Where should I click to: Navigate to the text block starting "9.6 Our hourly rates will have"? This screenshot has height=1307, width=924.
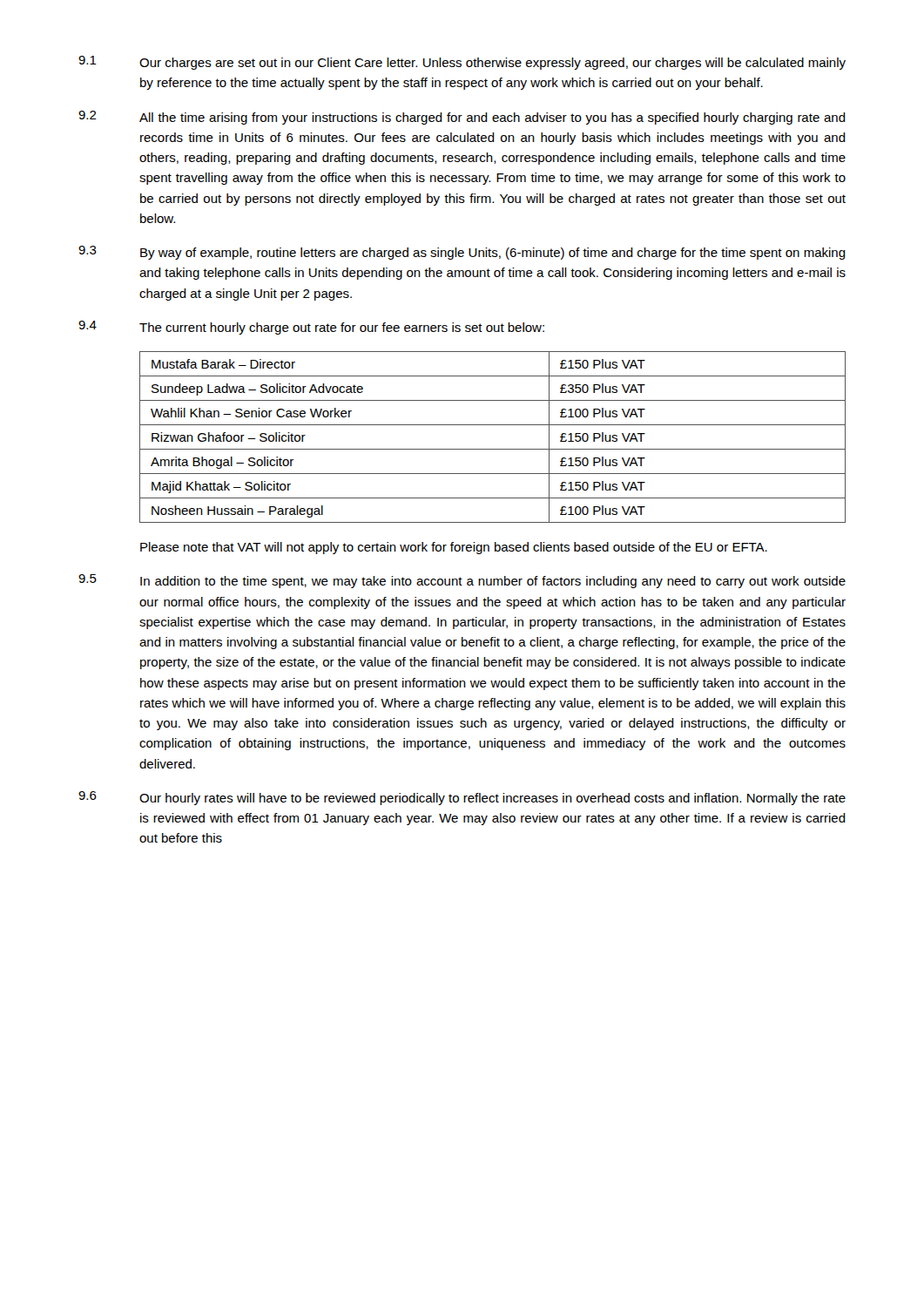(462, 818)
